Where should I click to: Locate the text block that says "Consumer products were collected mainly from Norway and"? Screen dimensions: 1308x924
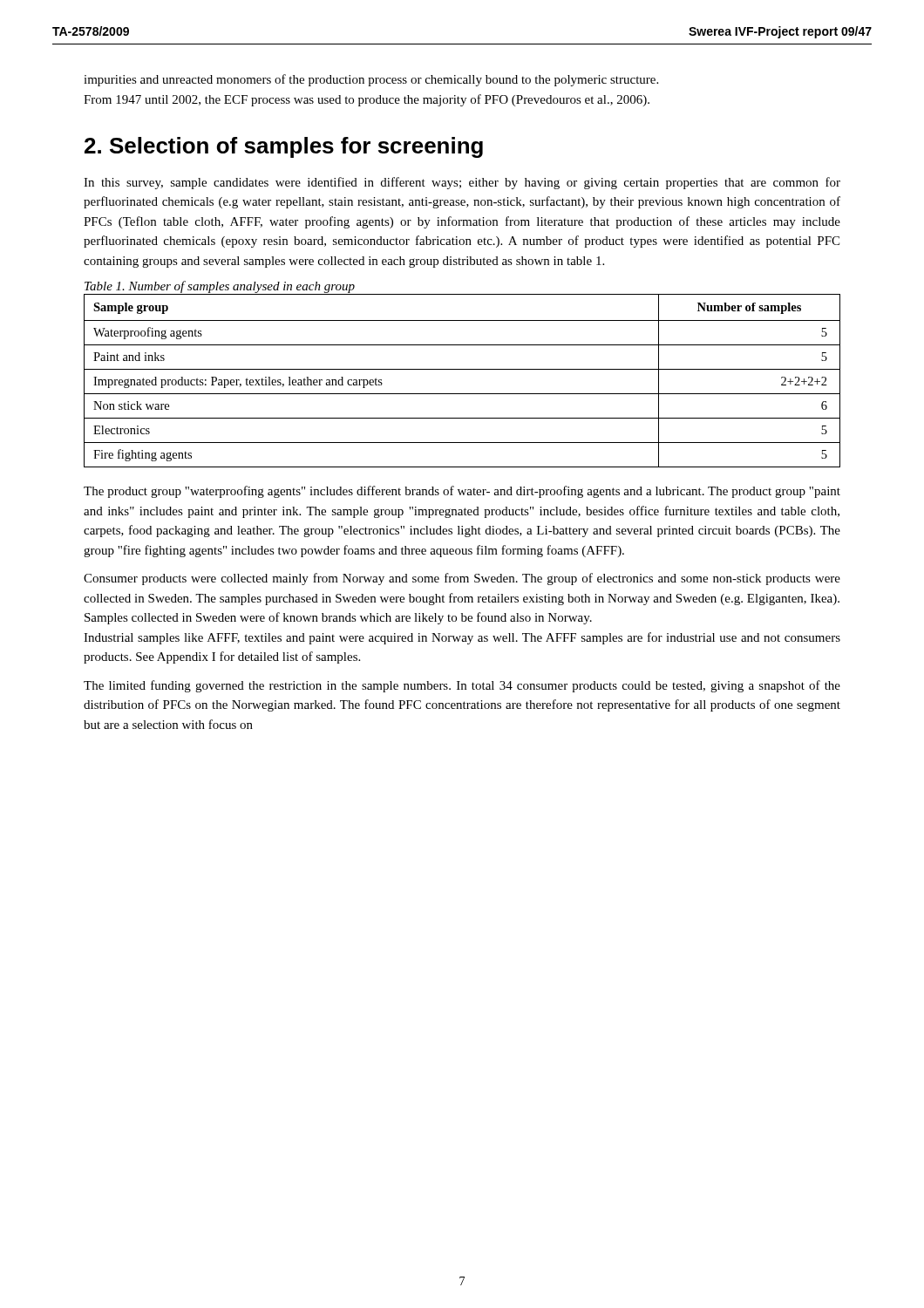click(x=462, y=617)
